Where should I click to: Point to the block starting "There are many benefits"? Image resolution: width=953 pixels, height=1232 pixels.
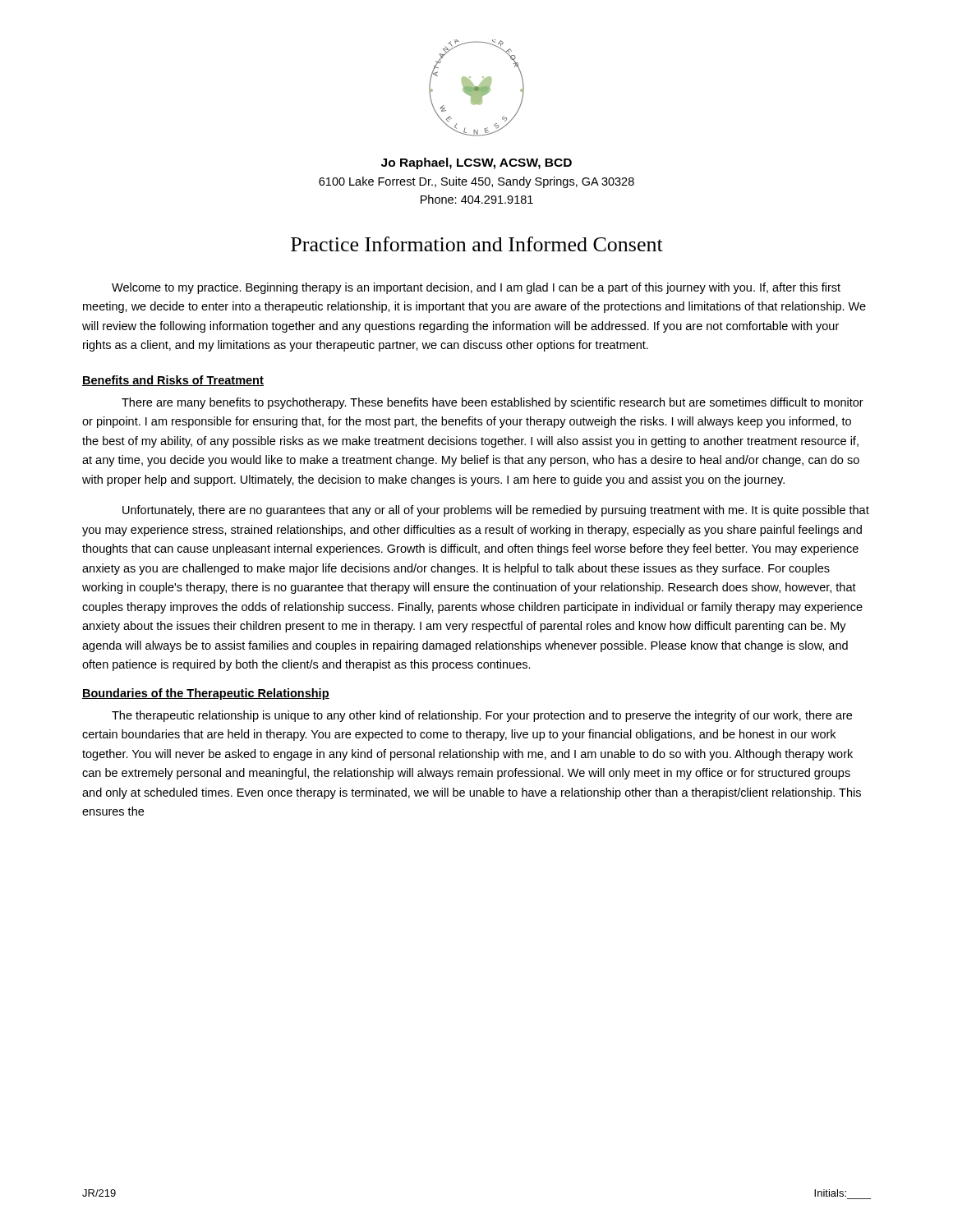[473, 441]
